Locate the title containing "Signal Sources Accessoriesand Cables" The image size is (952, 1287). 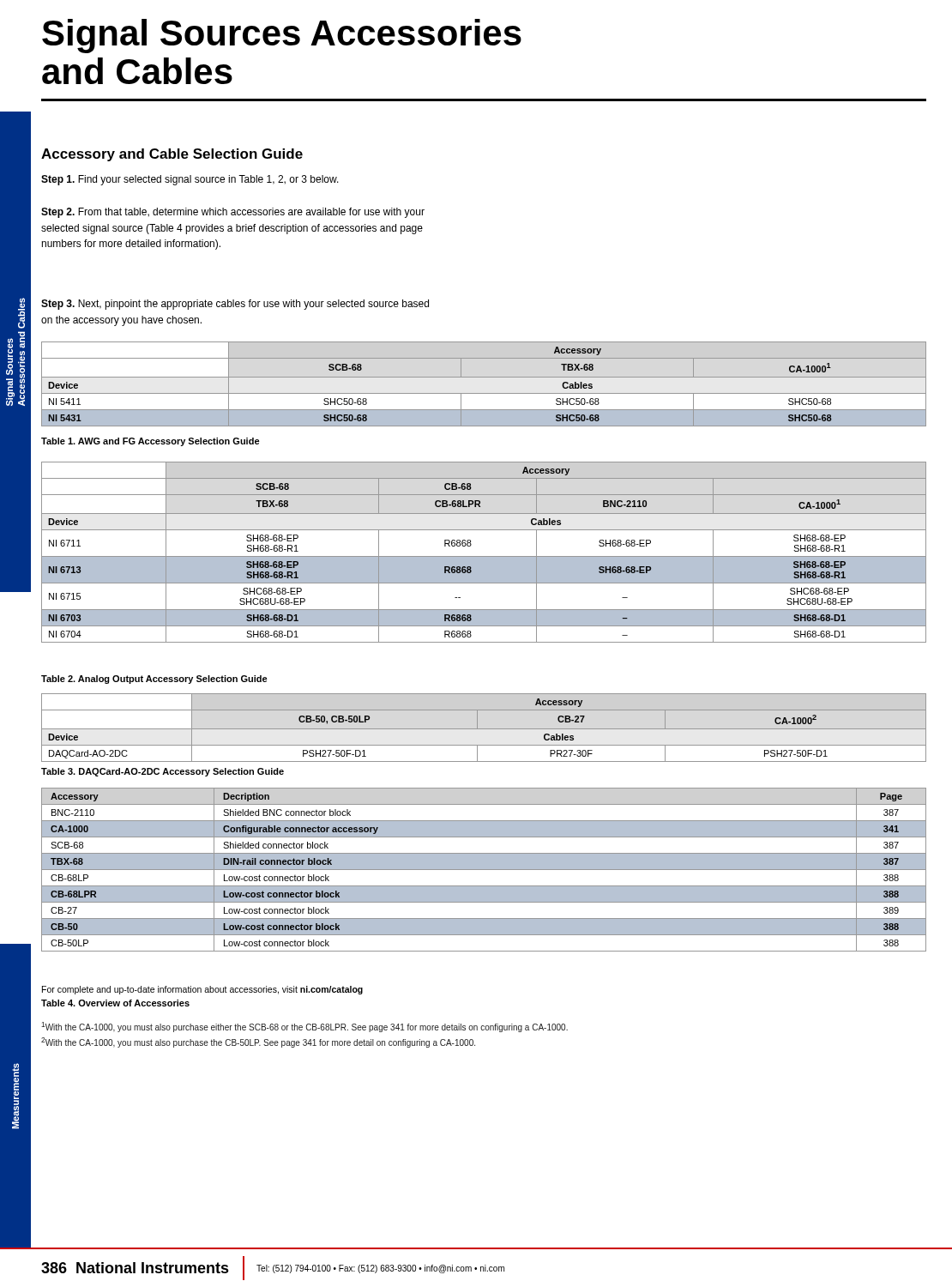click(484, 57)
